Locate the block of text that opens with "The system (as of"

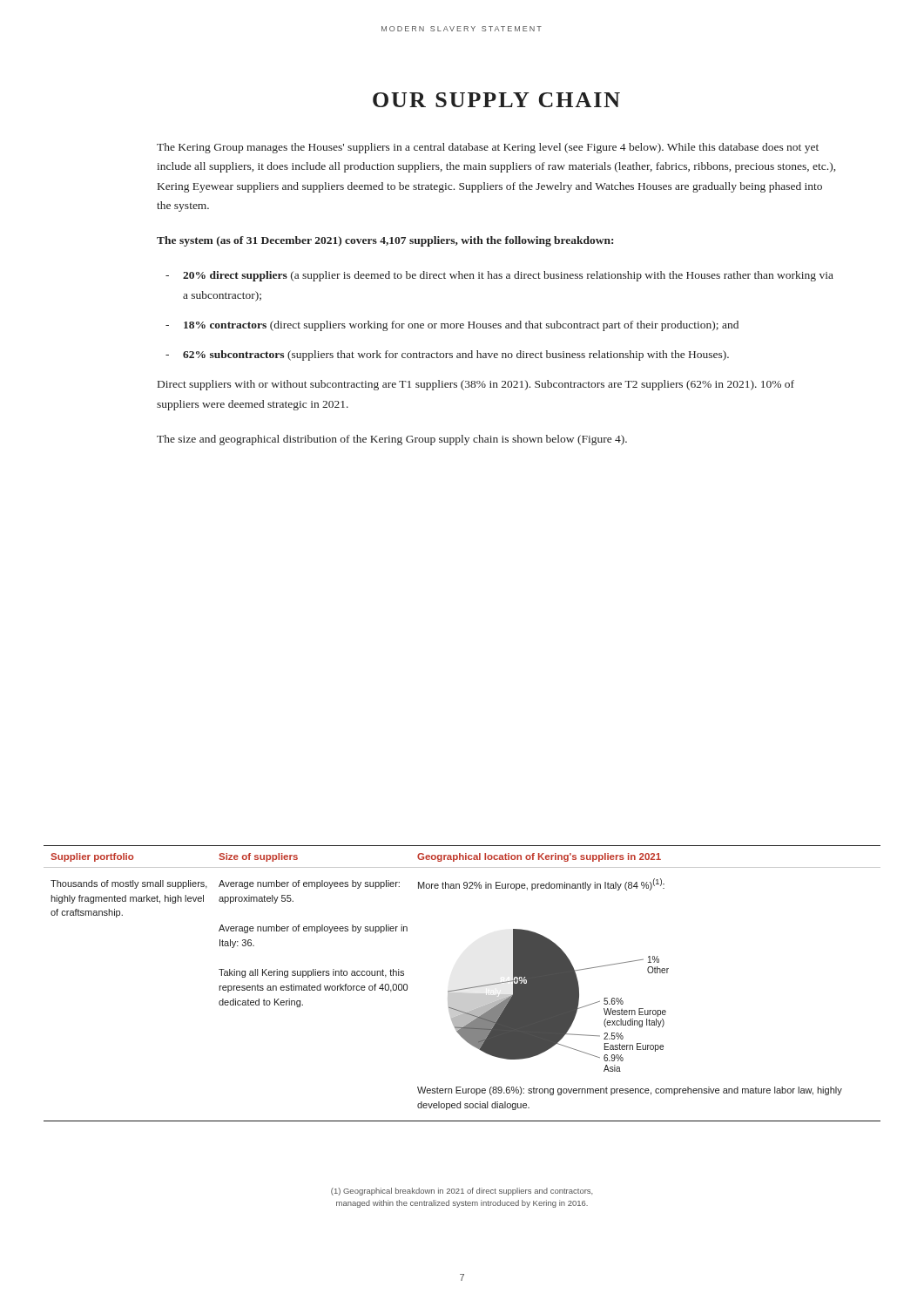(x=386, y=240)
